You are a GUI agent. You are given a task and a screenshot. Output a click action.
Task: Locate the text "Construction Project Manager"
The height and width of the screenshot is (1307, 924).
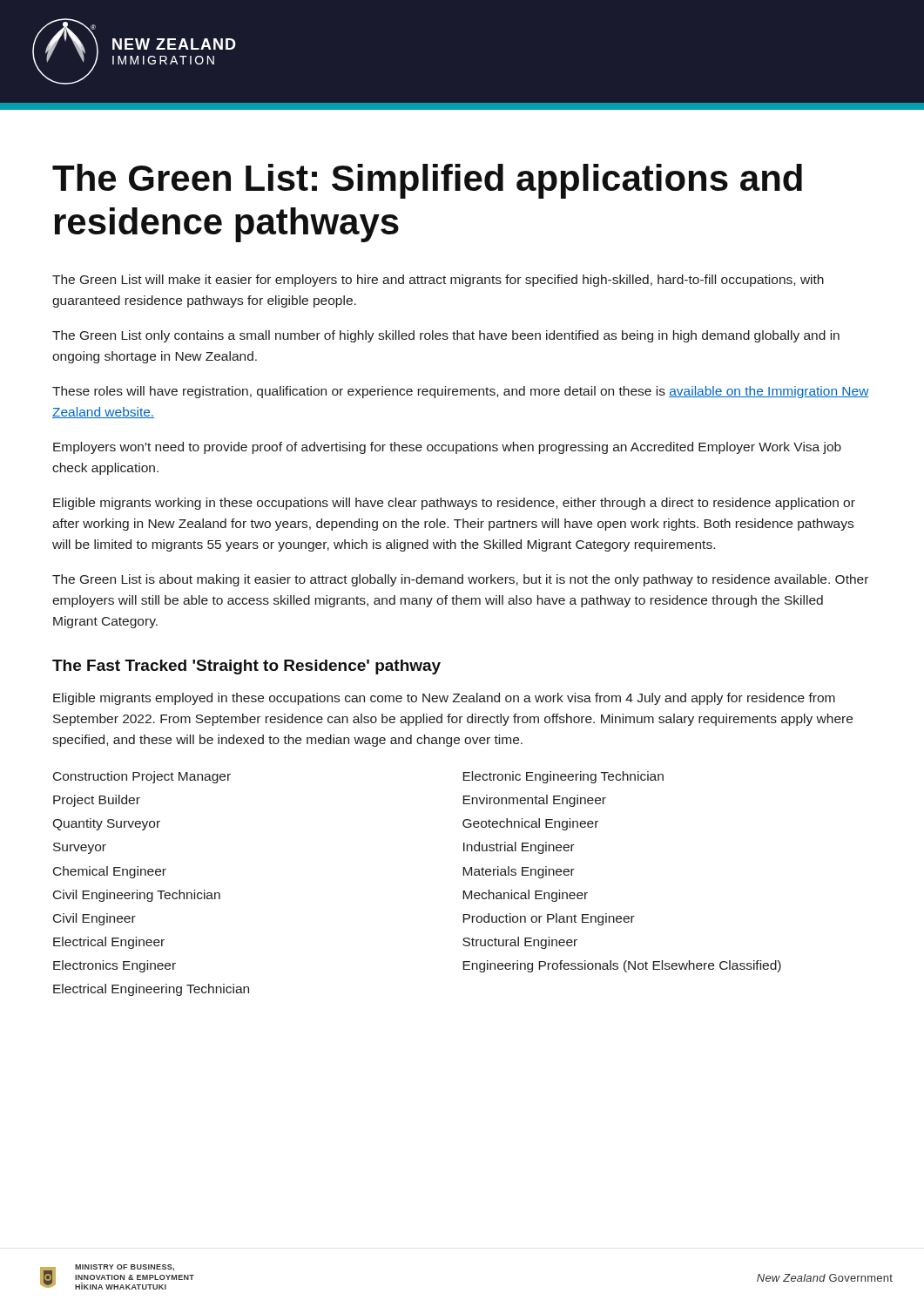[142, 776]
